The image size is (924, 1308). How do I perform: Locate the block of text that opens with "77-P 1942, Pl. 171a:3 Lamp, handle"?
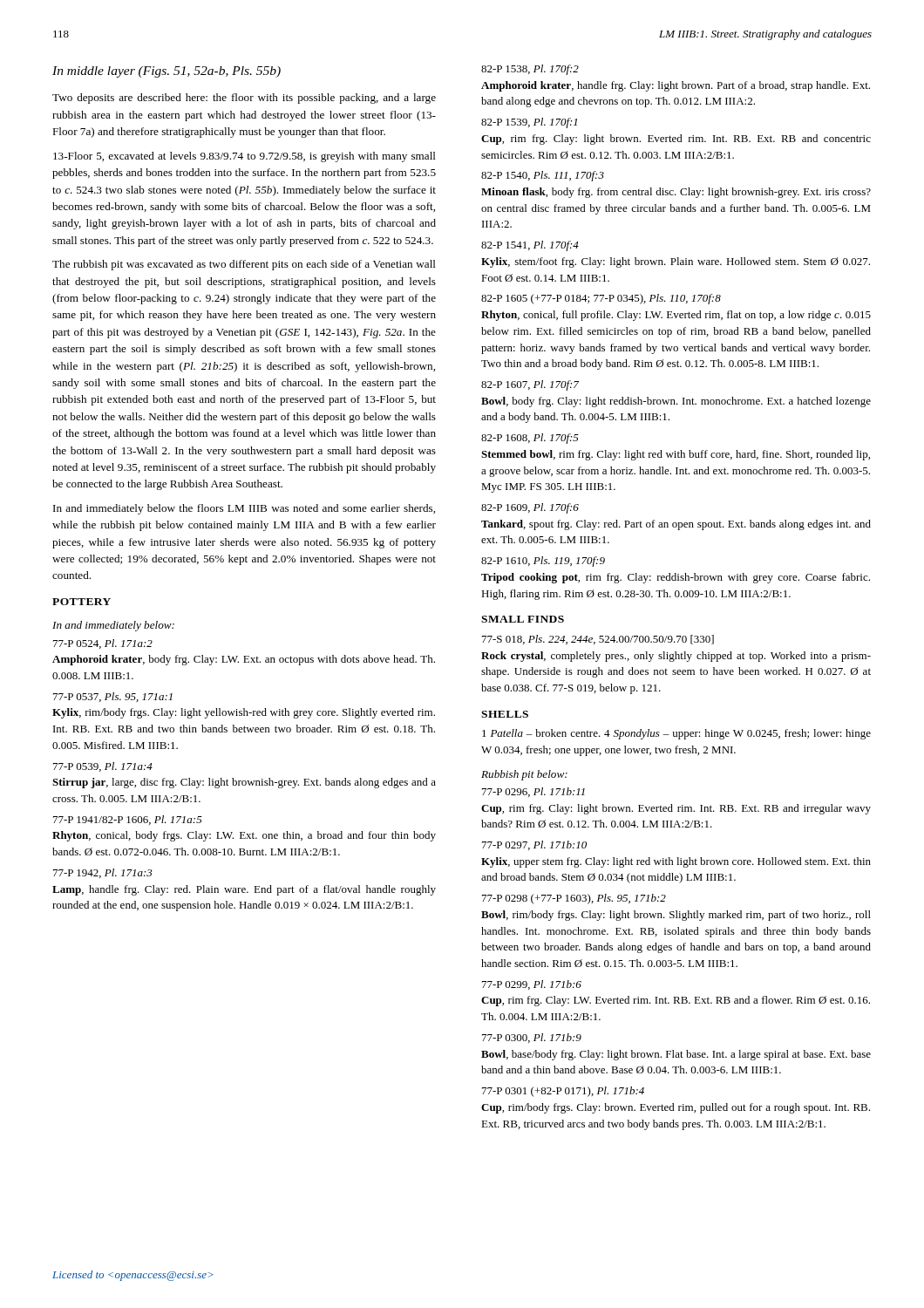coord(244,889)
